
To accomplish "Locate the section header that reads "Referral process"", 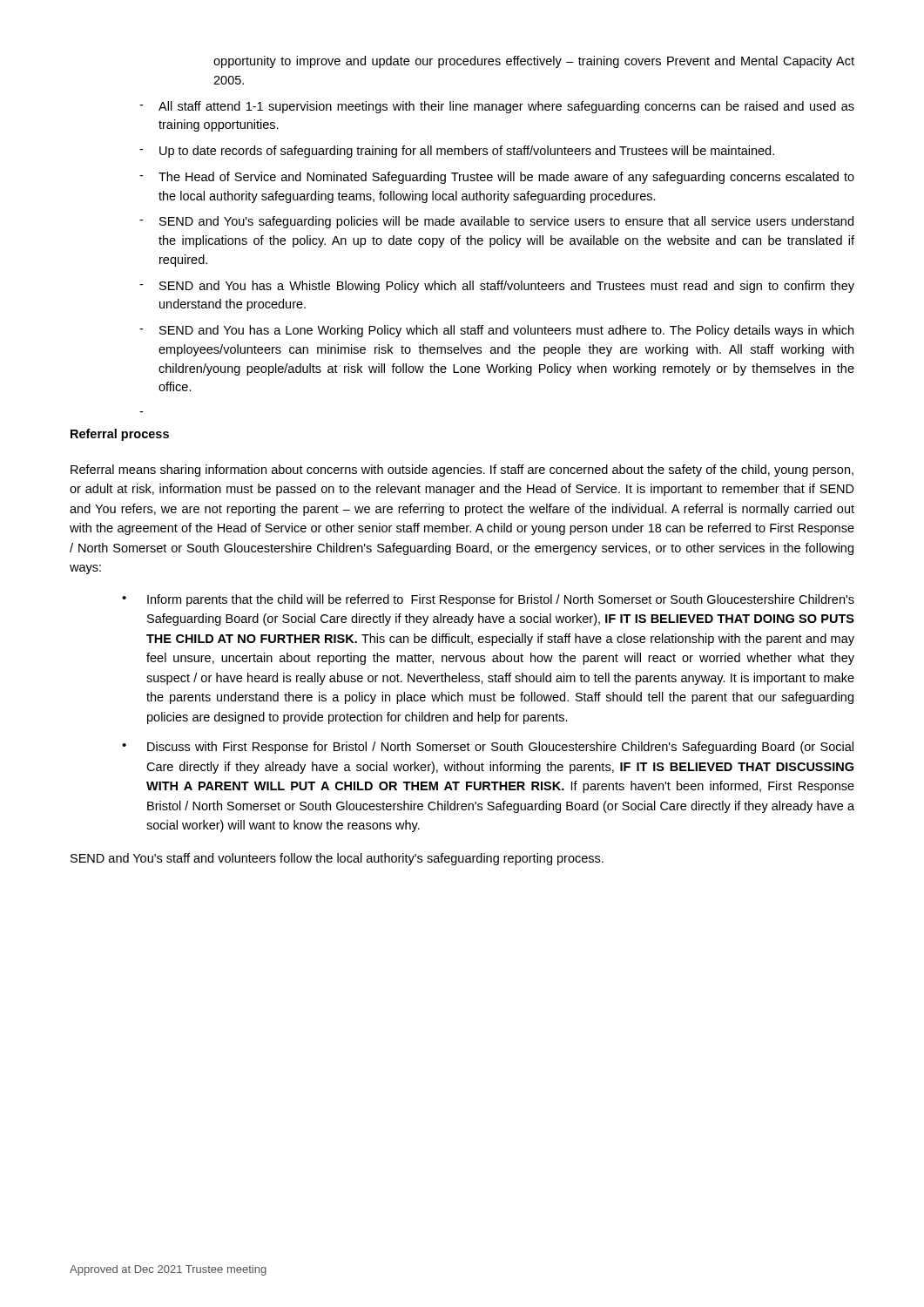I will pos(120,434).
